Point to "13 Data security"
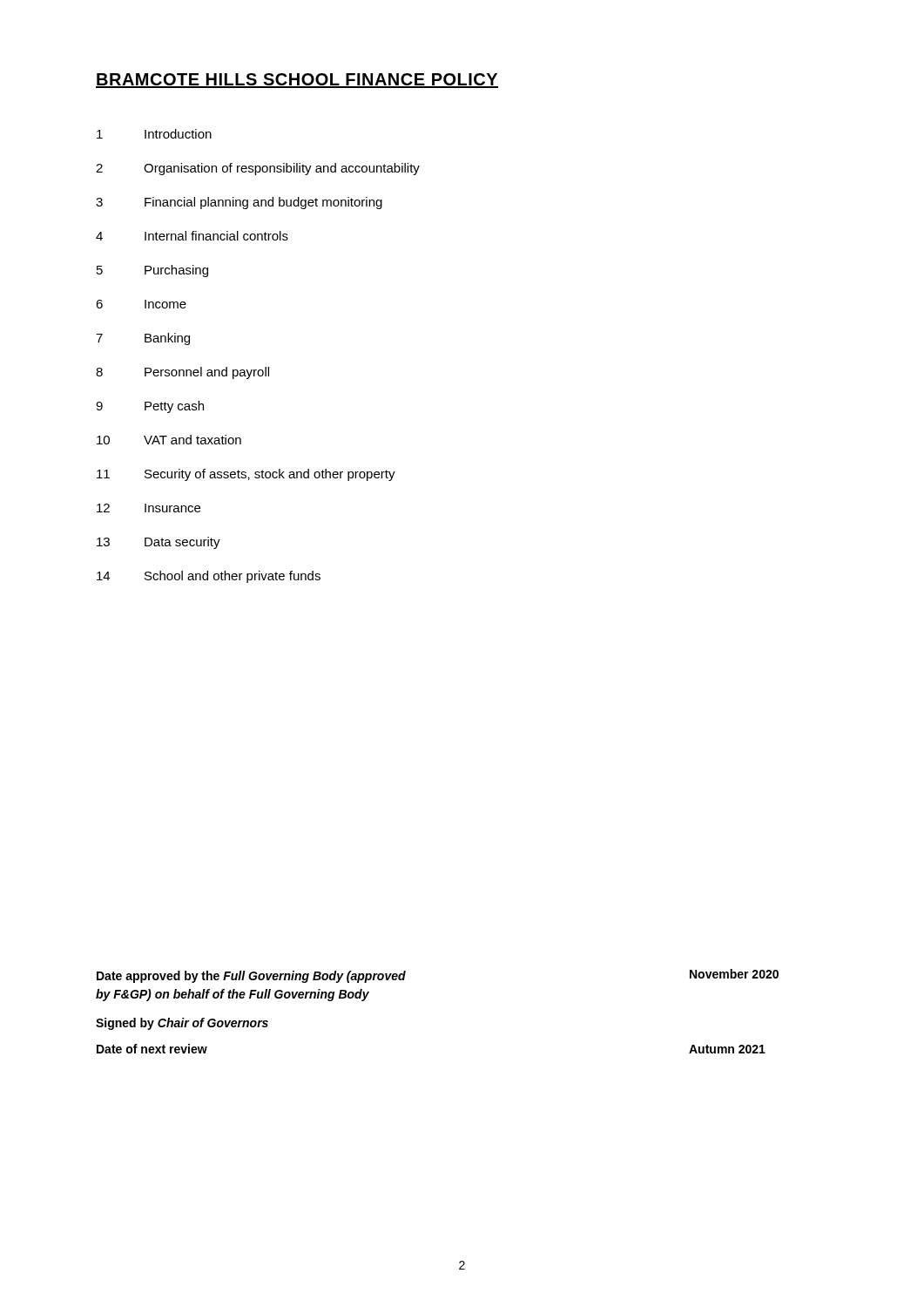The image size is (924, 1307). pos(158,541)
